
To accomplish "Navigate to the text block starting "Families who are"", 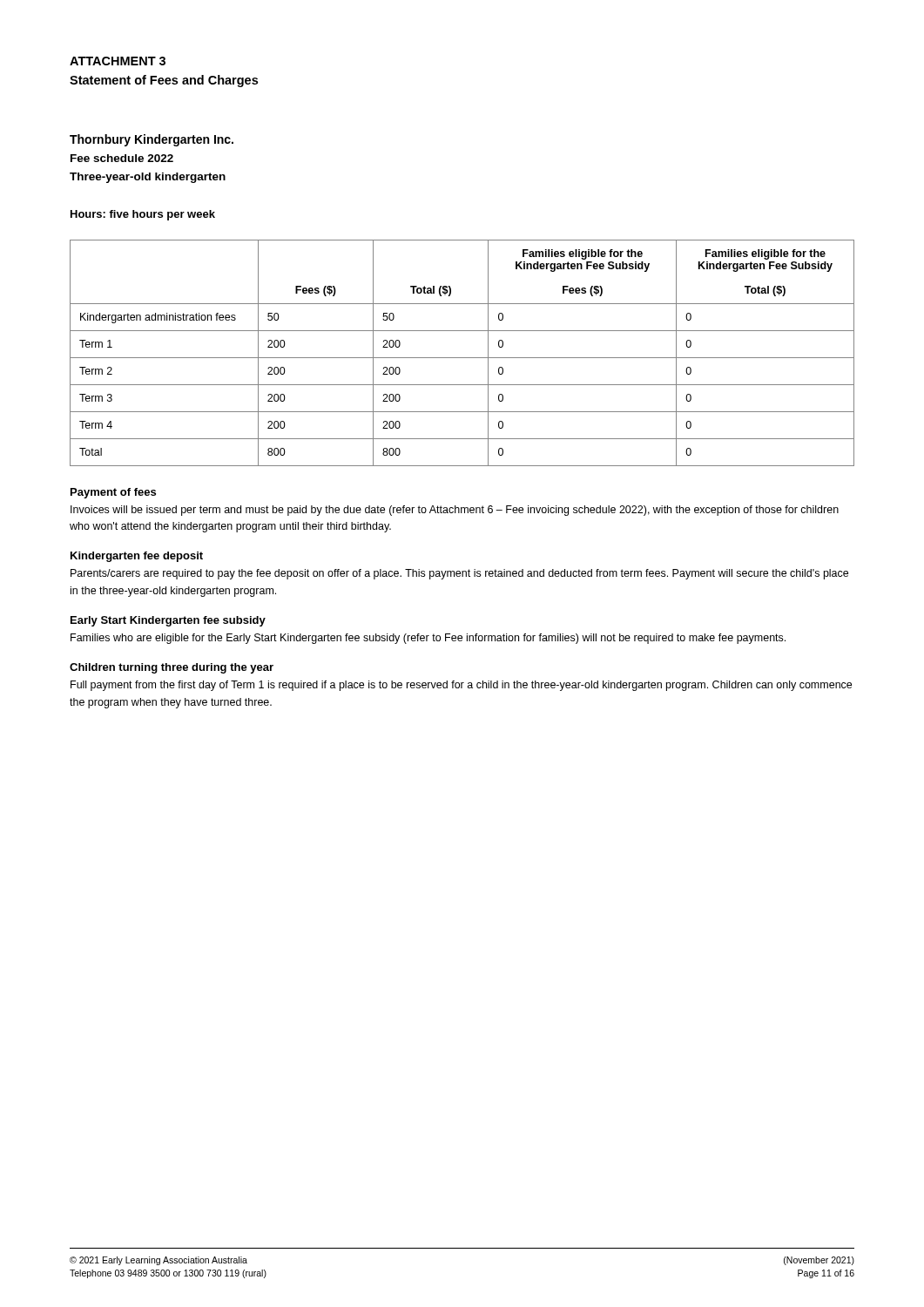I will pos(428,638).
